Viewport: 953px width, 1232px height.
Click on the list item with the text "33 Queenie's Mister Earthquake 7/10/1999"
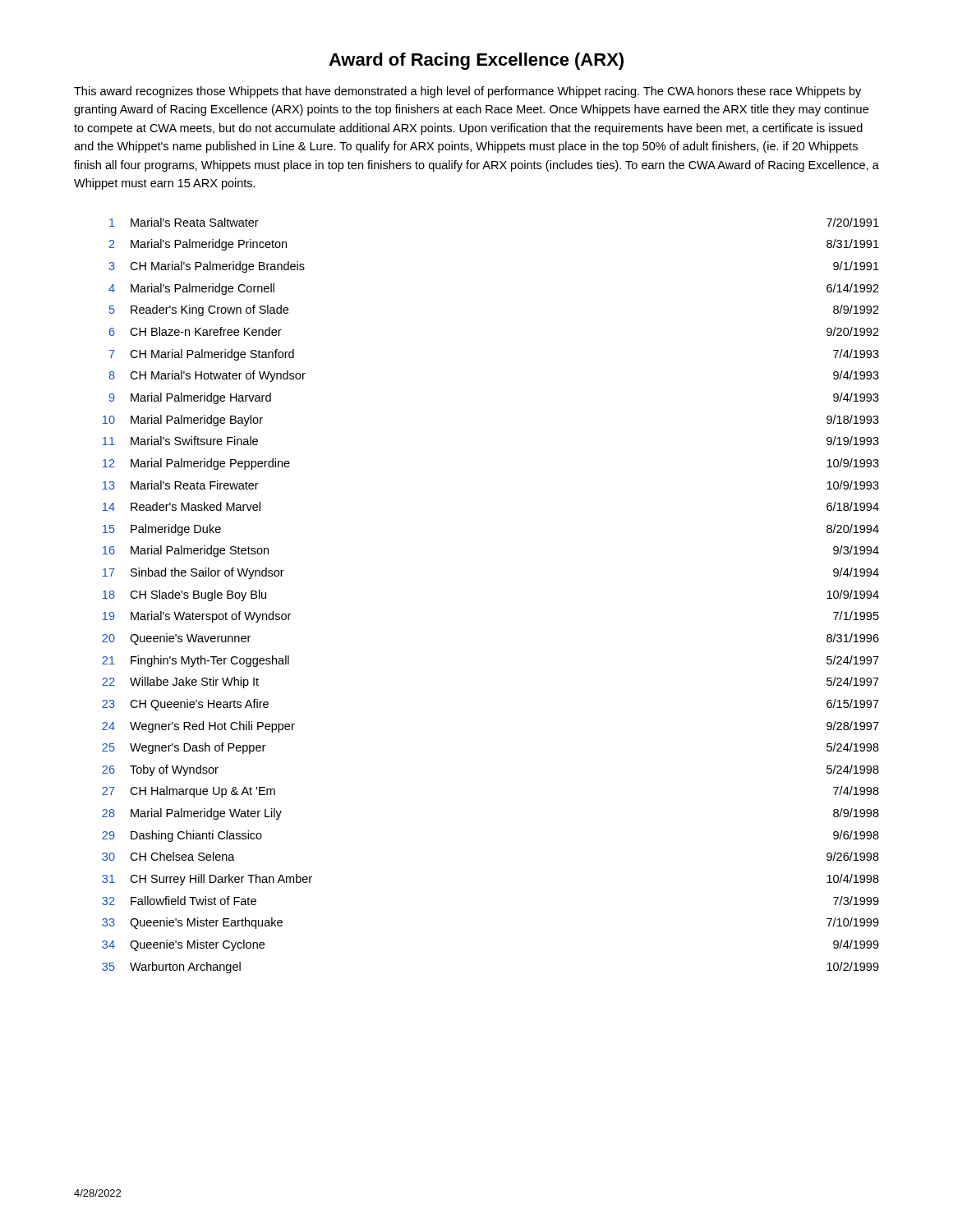[207, 923]
